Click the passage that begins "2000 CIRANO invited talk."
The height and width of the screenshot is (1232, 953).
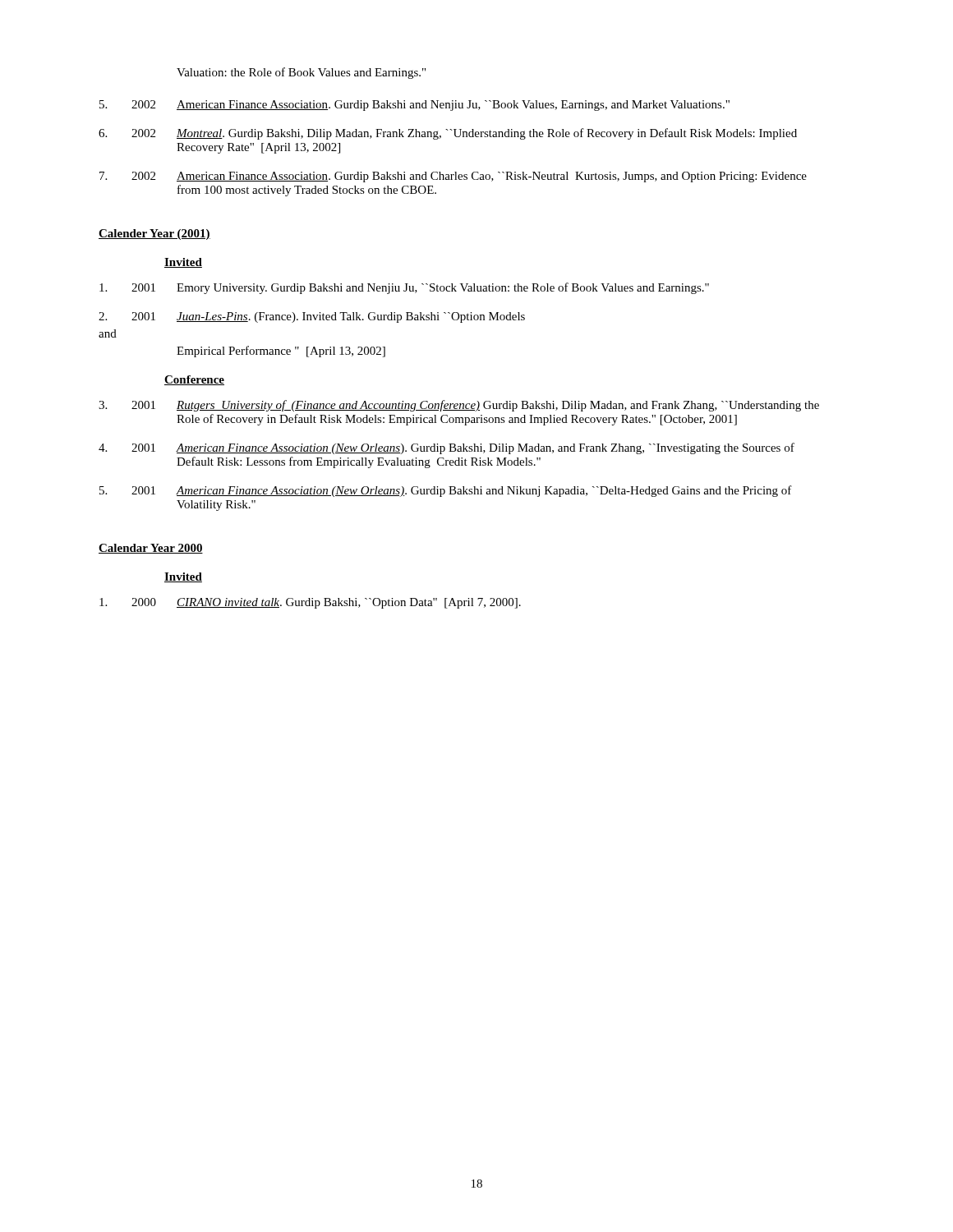460,602
